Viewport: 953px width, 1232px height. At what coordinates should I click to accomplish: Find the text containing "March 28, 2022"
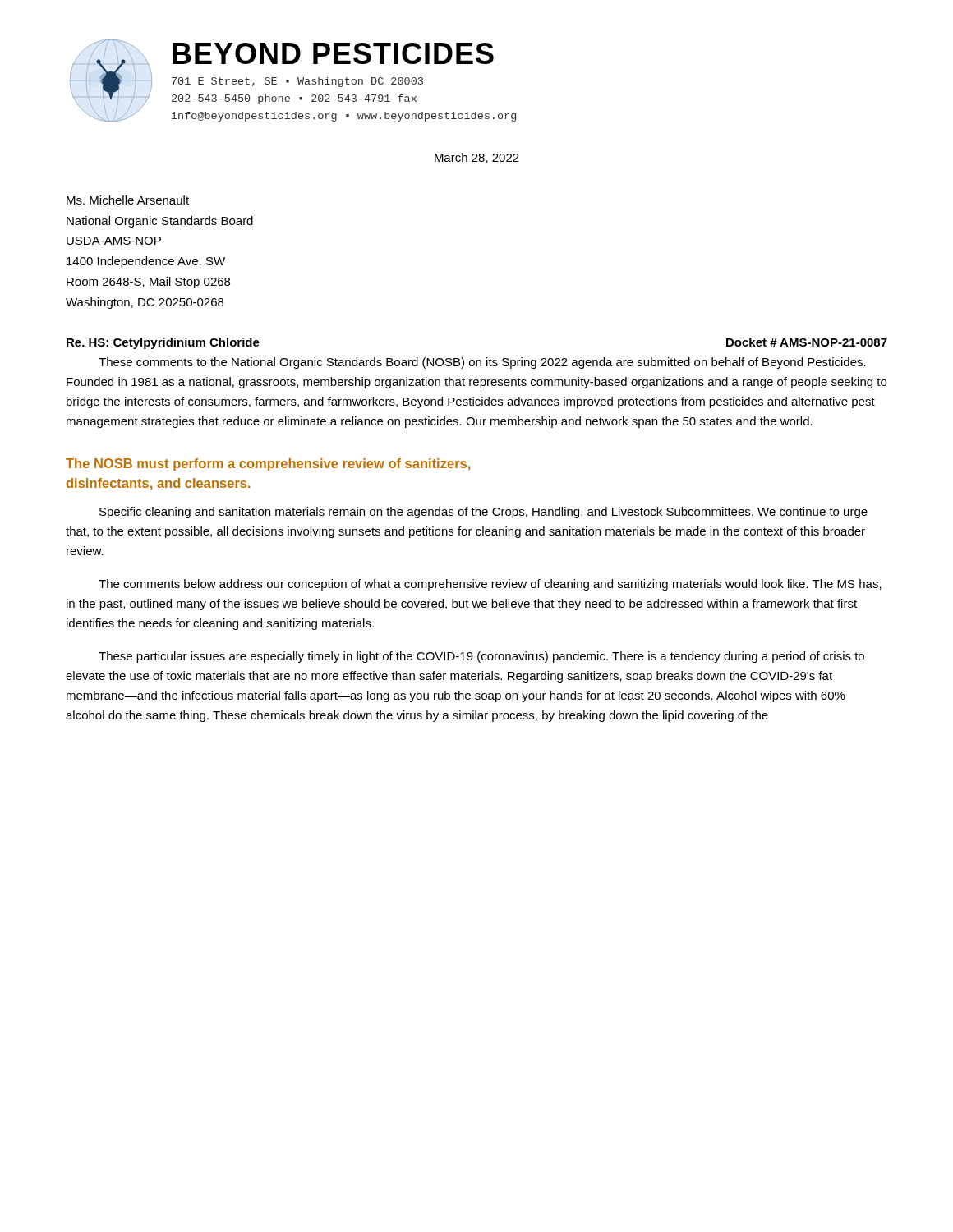[476, 157]
